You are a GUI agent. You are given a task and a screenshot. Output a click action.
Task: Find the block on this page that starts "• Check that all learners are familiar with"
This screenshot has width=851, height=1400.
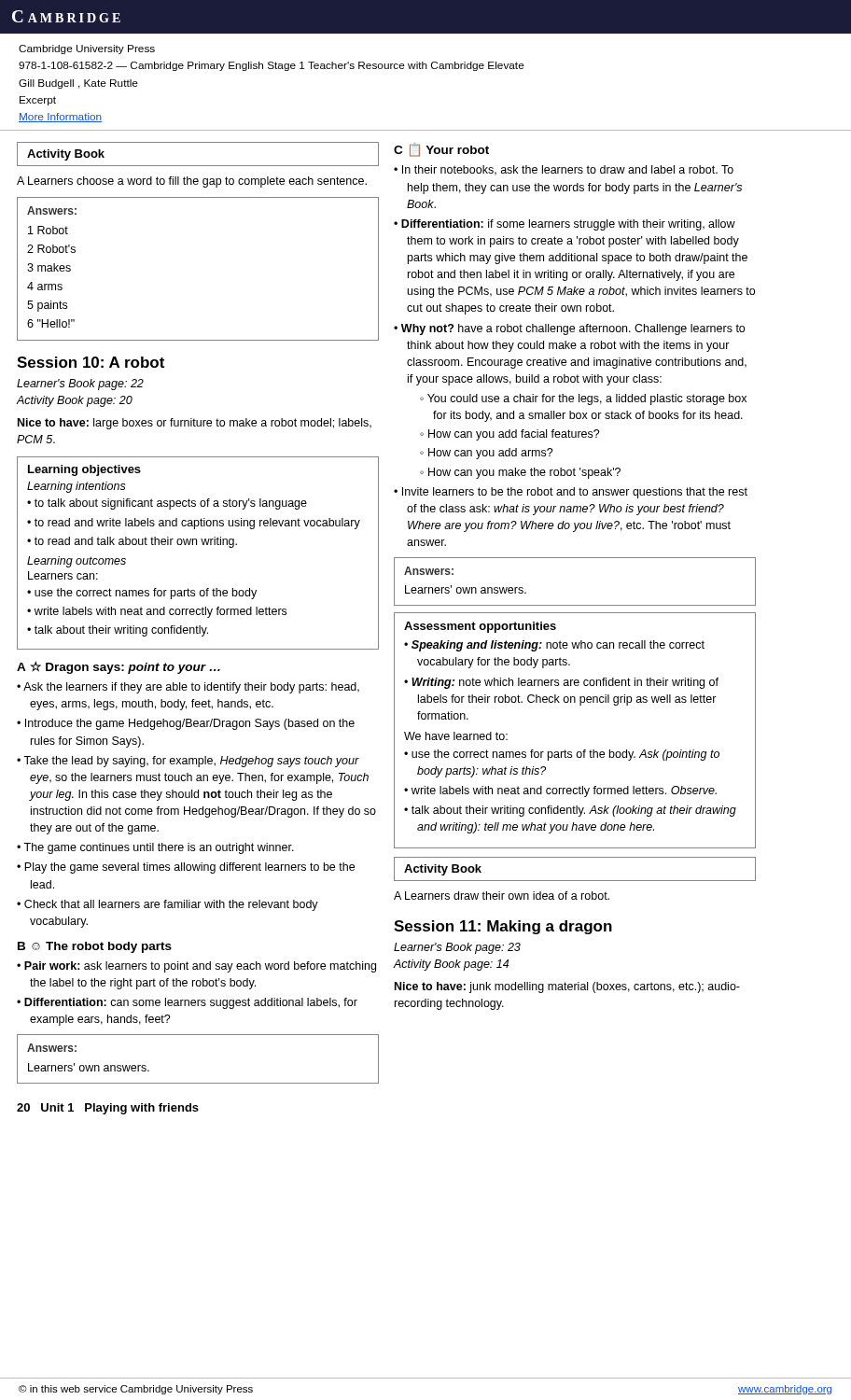(167, 913)
